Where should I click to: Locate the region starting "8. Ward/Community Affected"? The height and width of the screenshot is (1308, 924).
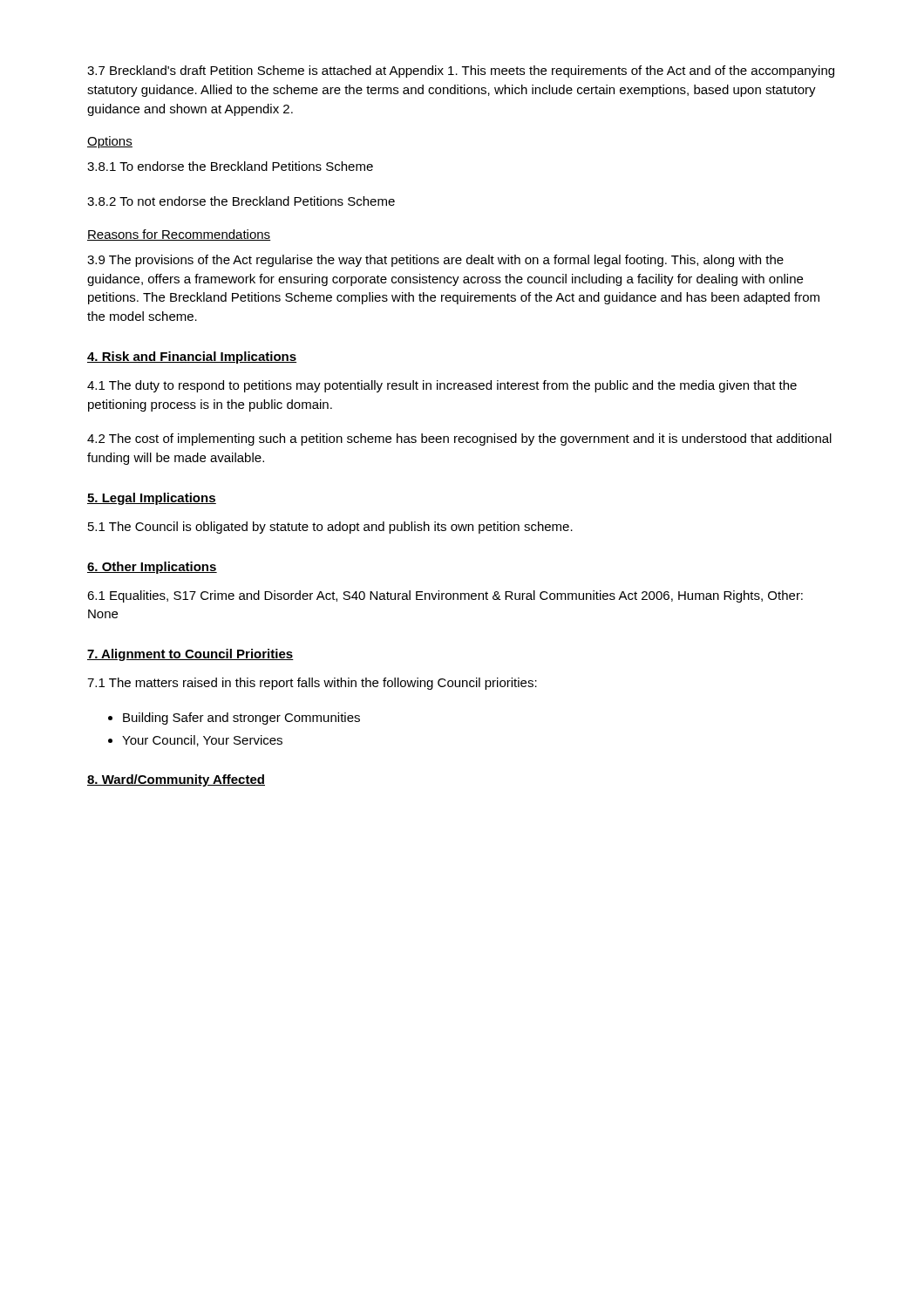[x=176, y=780]
